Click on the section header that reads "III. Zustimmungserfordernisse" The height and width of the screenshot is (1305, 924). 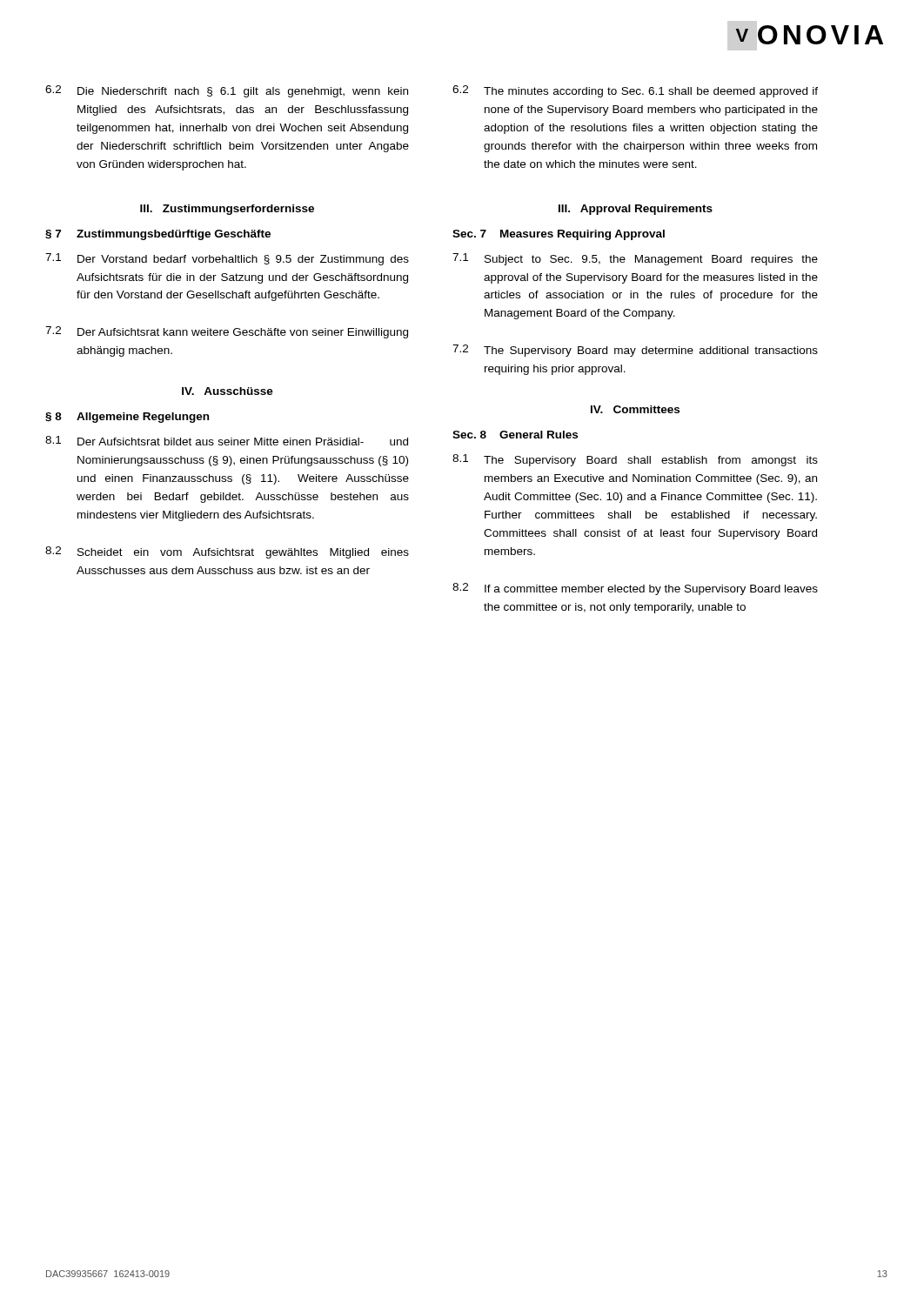227,208
